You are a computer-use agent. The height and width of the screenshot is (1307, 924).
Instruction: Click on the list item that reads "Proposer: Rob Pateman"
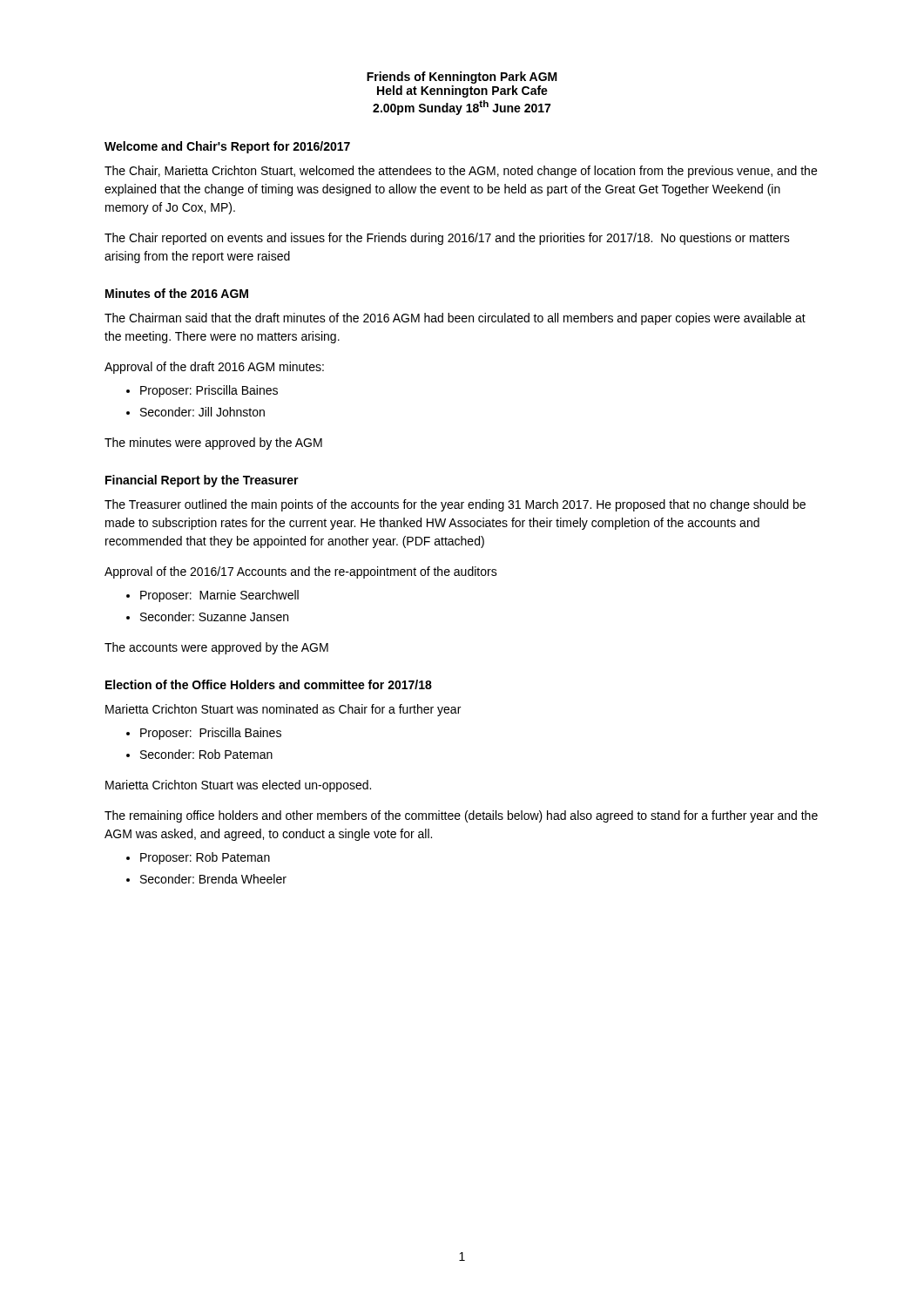(x=205, y=857)
